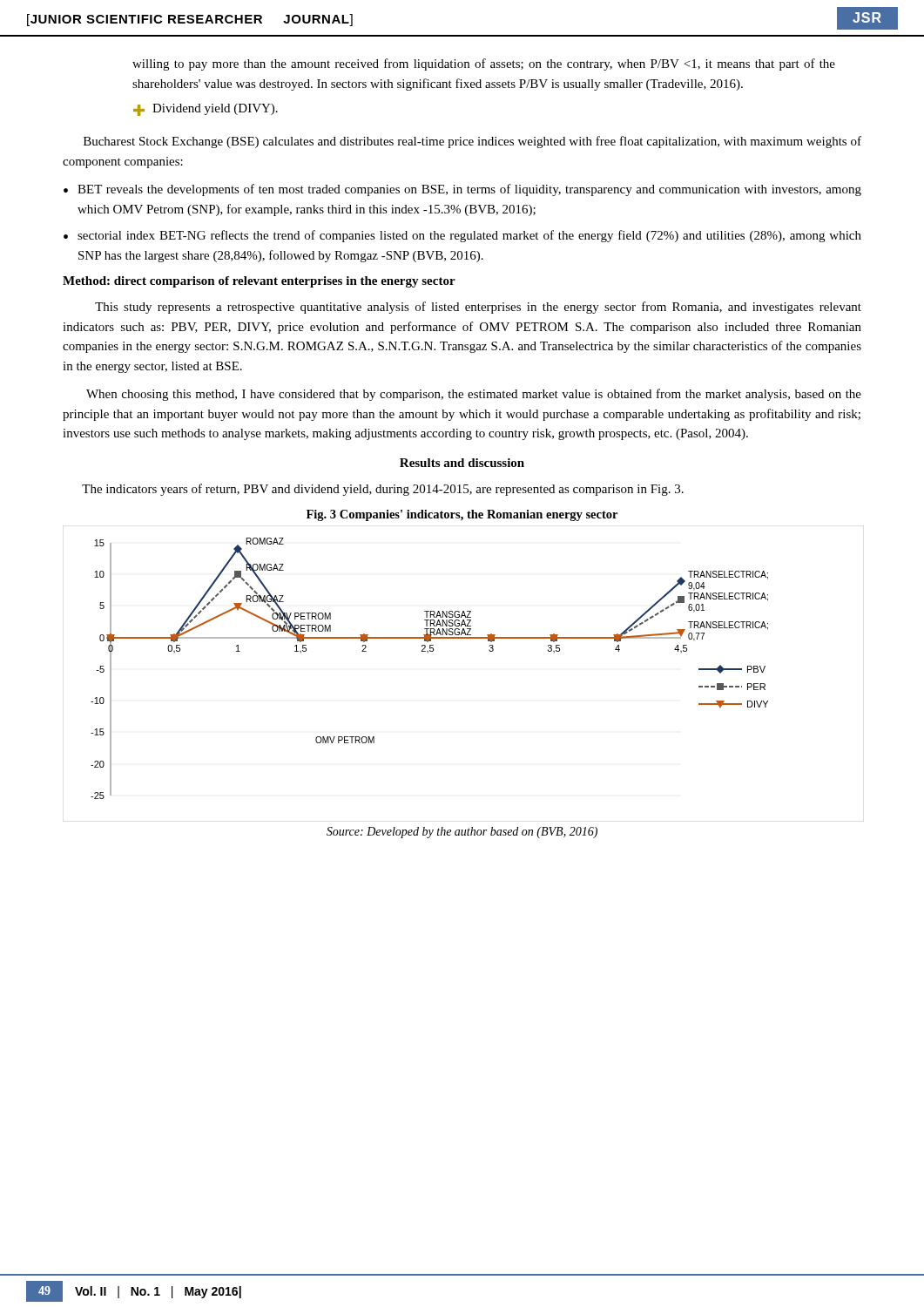This screenshot has width=924, height=1307.
Task: Point to the region starting "This study represents a retrospective quantitative"
Action: (x=462, y=336)
